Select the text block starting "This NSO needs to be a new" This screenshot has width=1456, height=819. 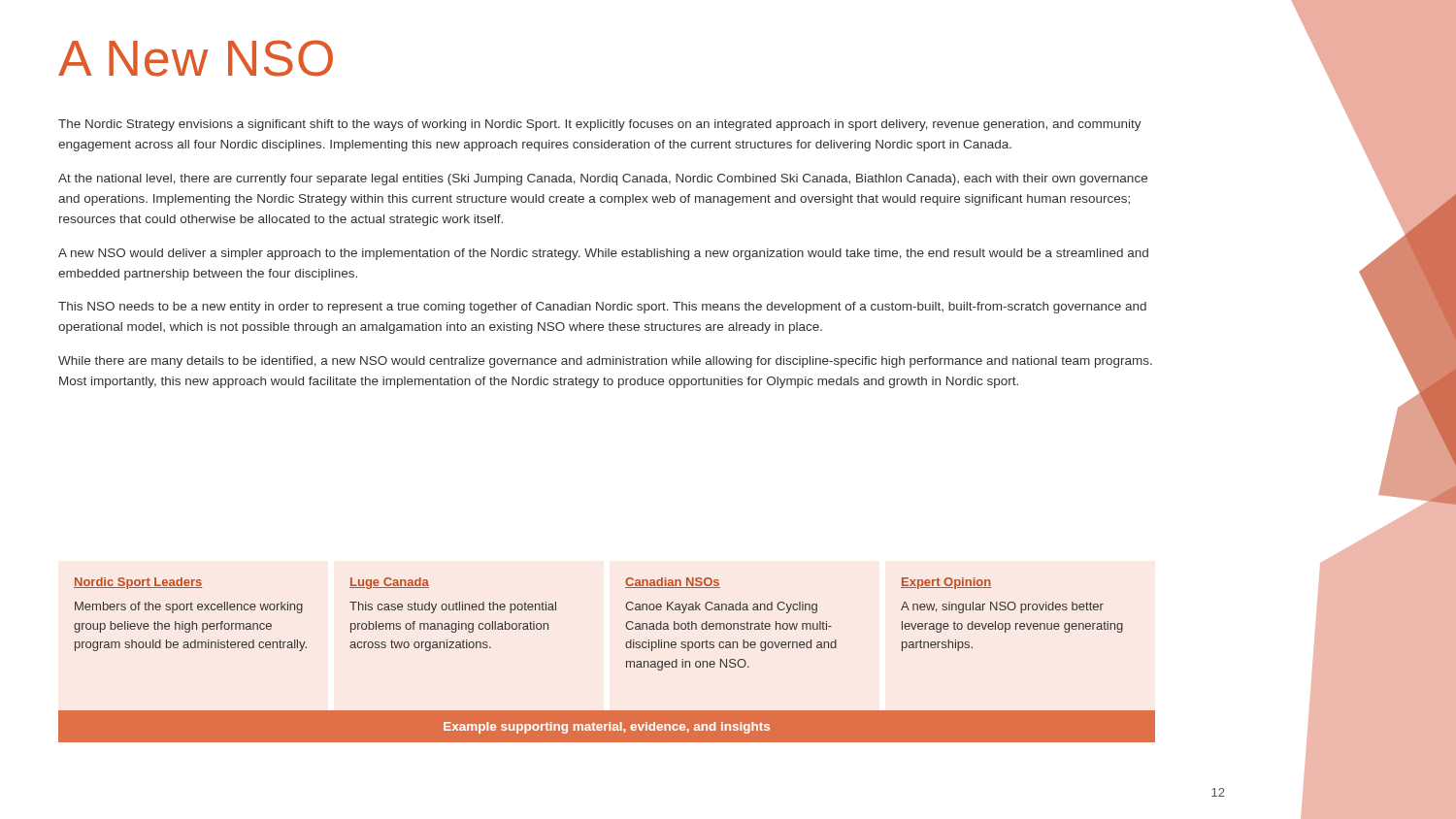coord(603,317)
